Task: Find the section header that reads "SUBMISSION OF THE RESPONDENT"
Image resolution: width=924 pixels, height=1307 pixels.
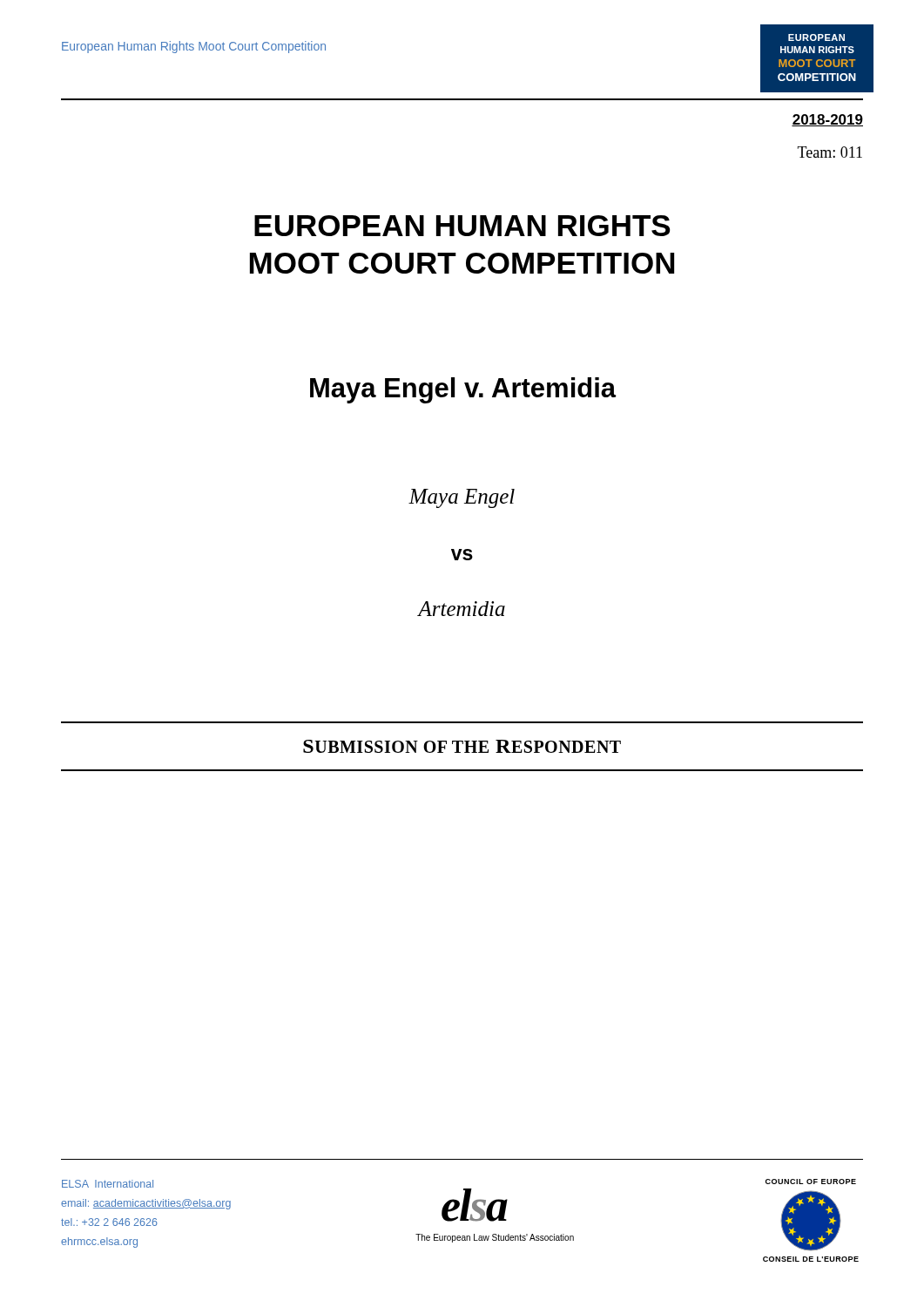Action: click(x=462, y=746)
